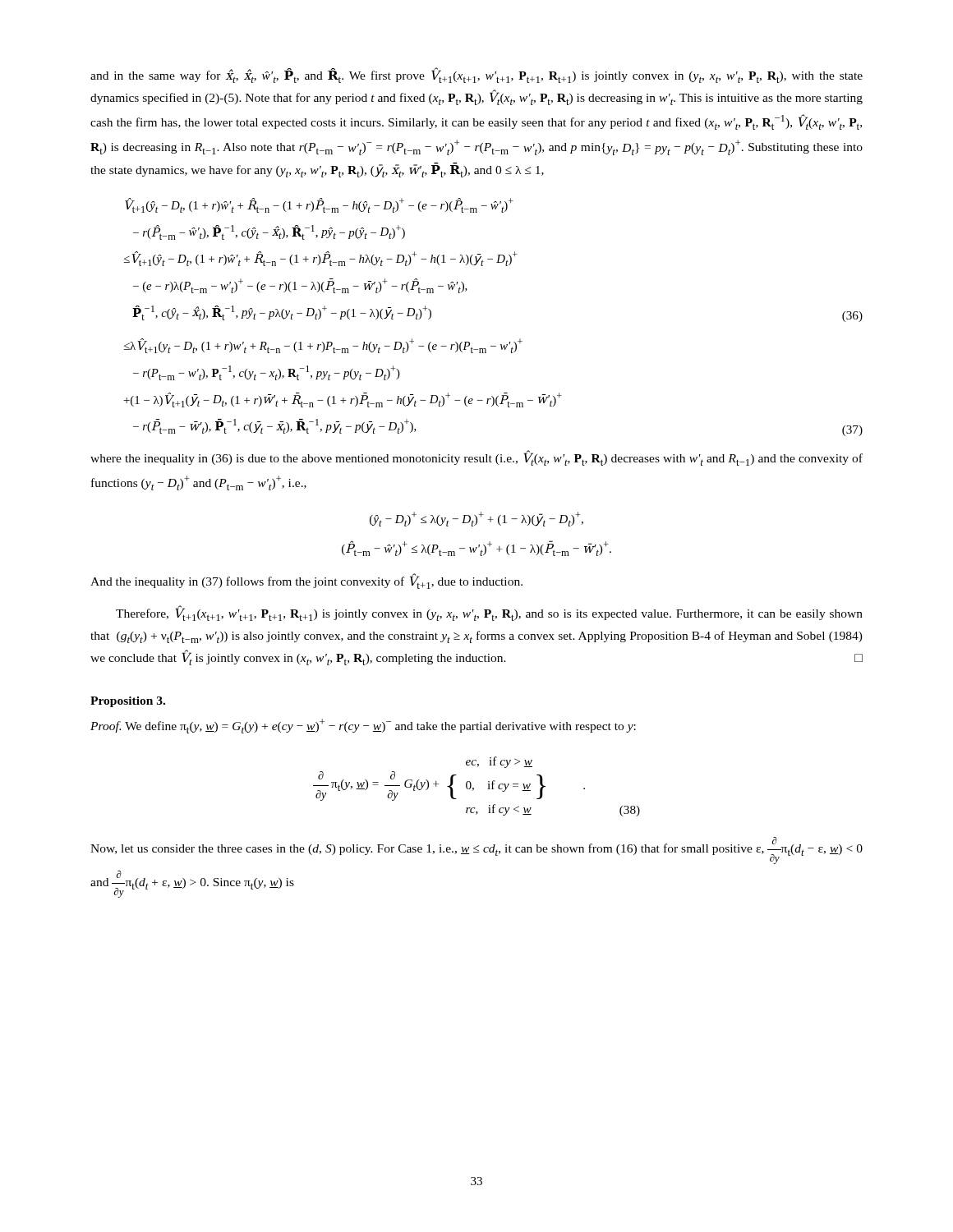Where is the formula that starts "(ŷt − Dt)+"?

pos(476,534)
